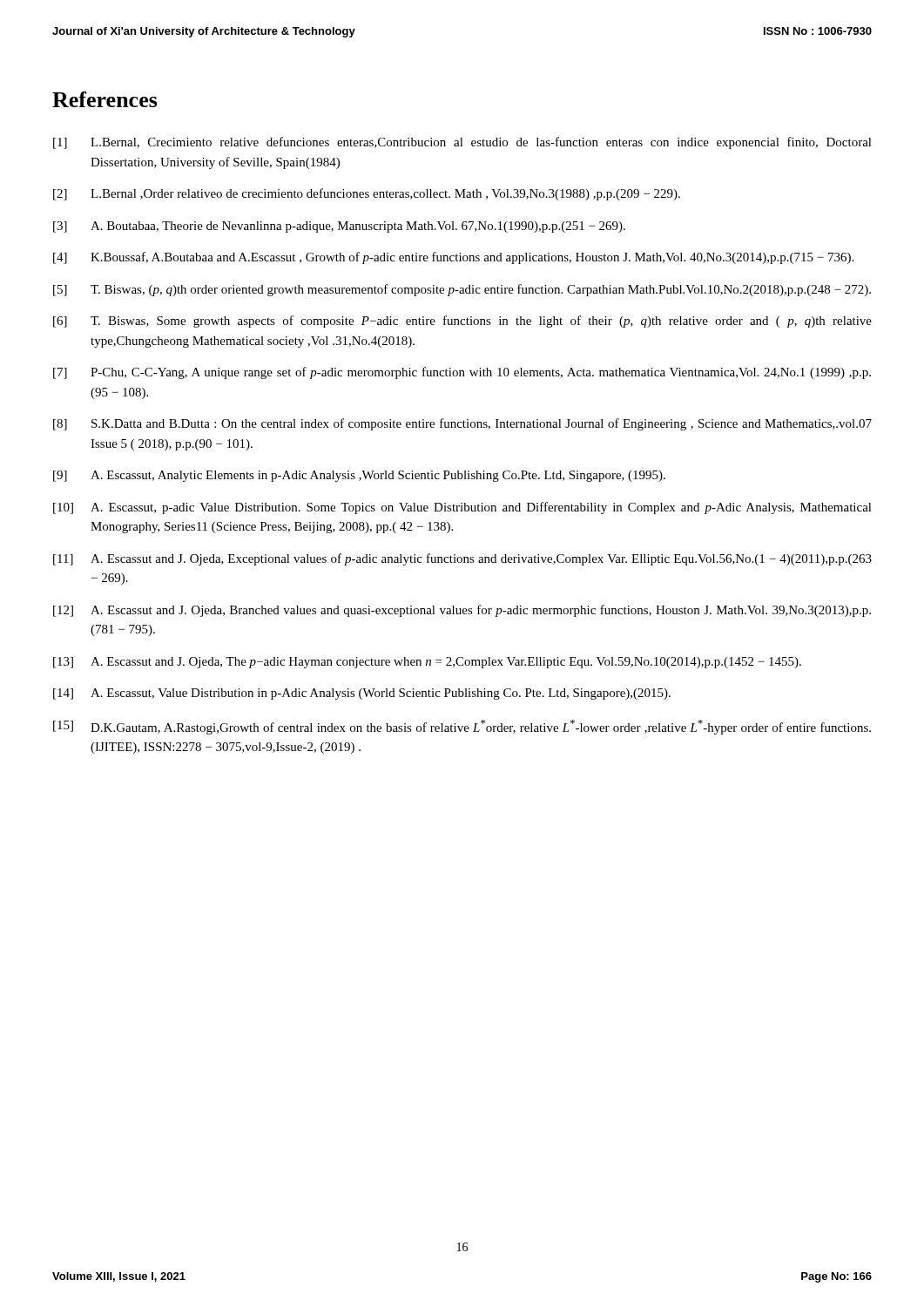Screen dimensions: 1307x924
Task: Find the list item that says "[3] A. Boutabaa, Theorie de Nevanlinna p-adique,"
Action: point(462,225)
